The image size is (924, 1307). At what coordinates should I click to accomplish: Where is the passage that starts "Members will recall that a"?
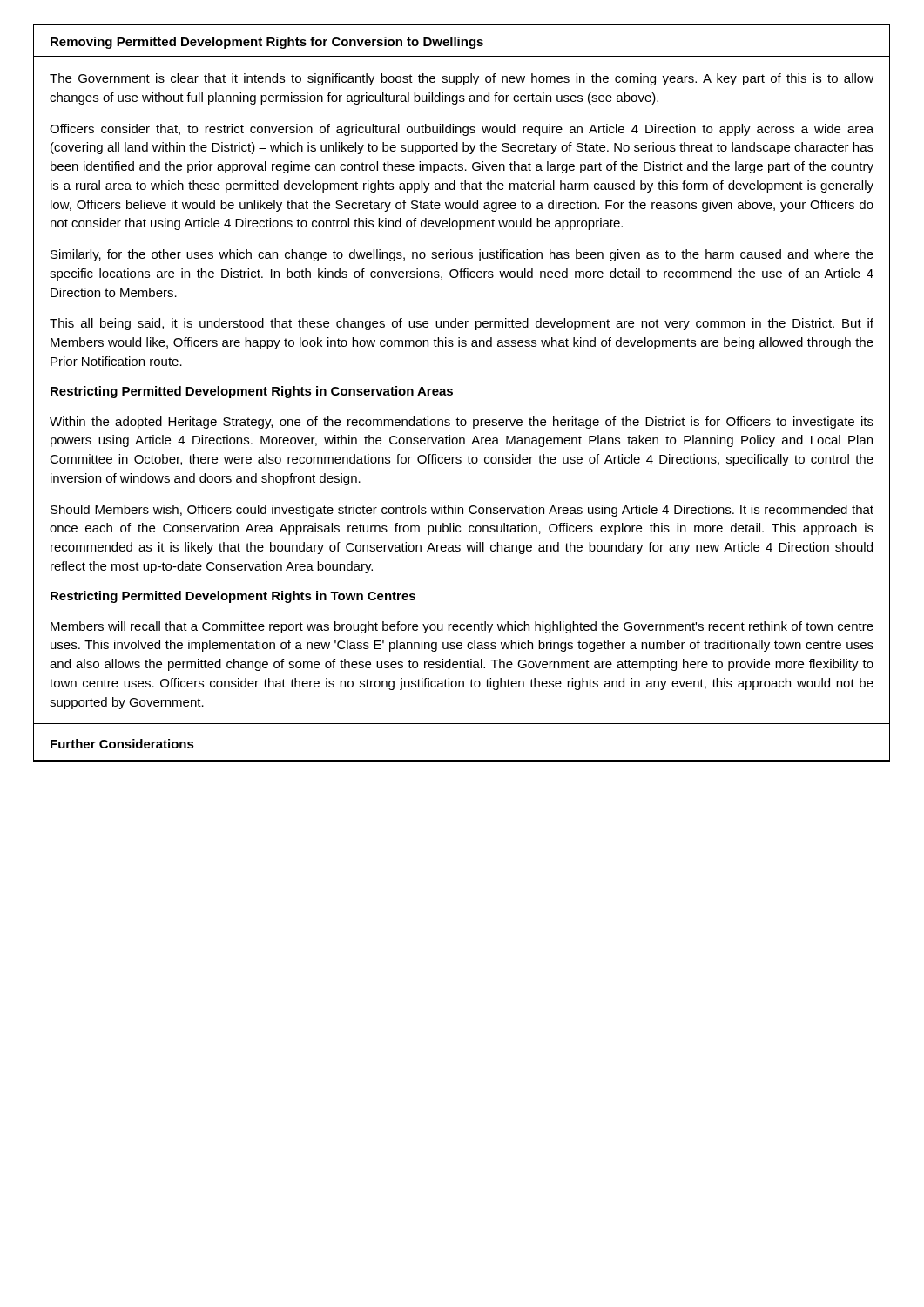(x=462, y=663)
